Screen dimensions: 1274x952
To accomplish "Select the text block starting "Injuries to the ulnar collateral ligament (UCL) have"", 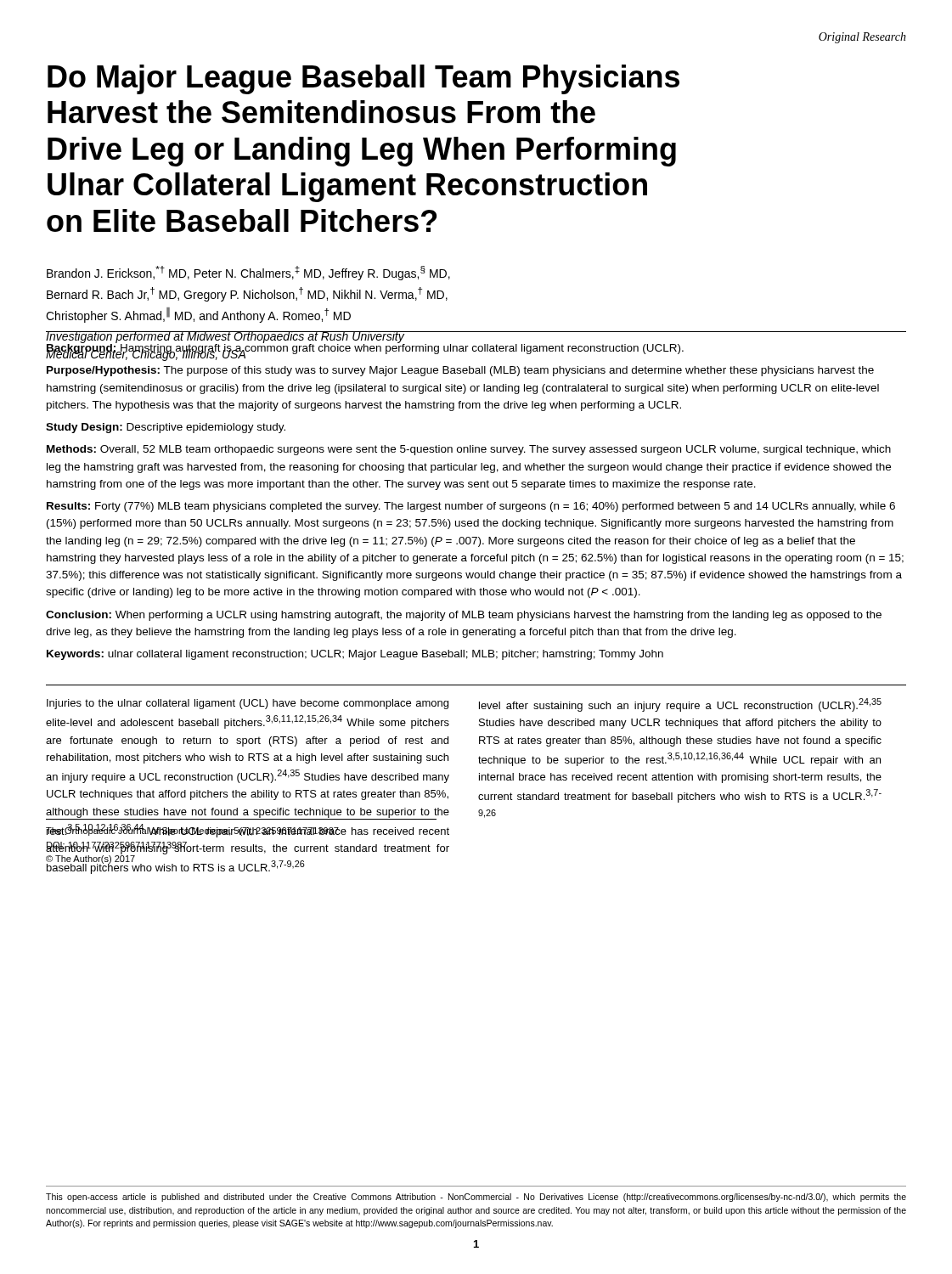I will coord(248,786).
